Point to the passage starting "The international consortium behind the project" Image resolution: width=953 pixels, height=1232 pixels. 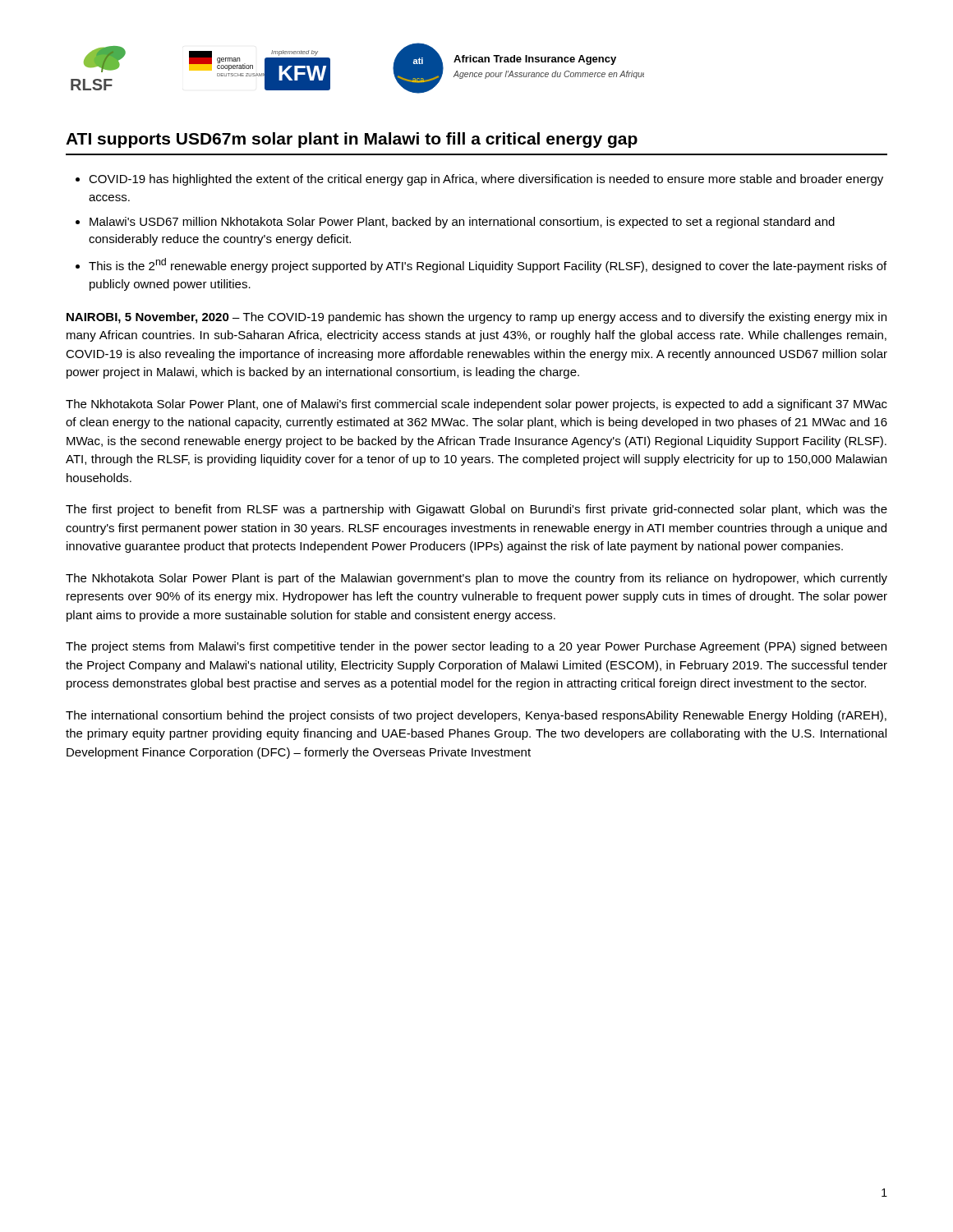(476, 733)
